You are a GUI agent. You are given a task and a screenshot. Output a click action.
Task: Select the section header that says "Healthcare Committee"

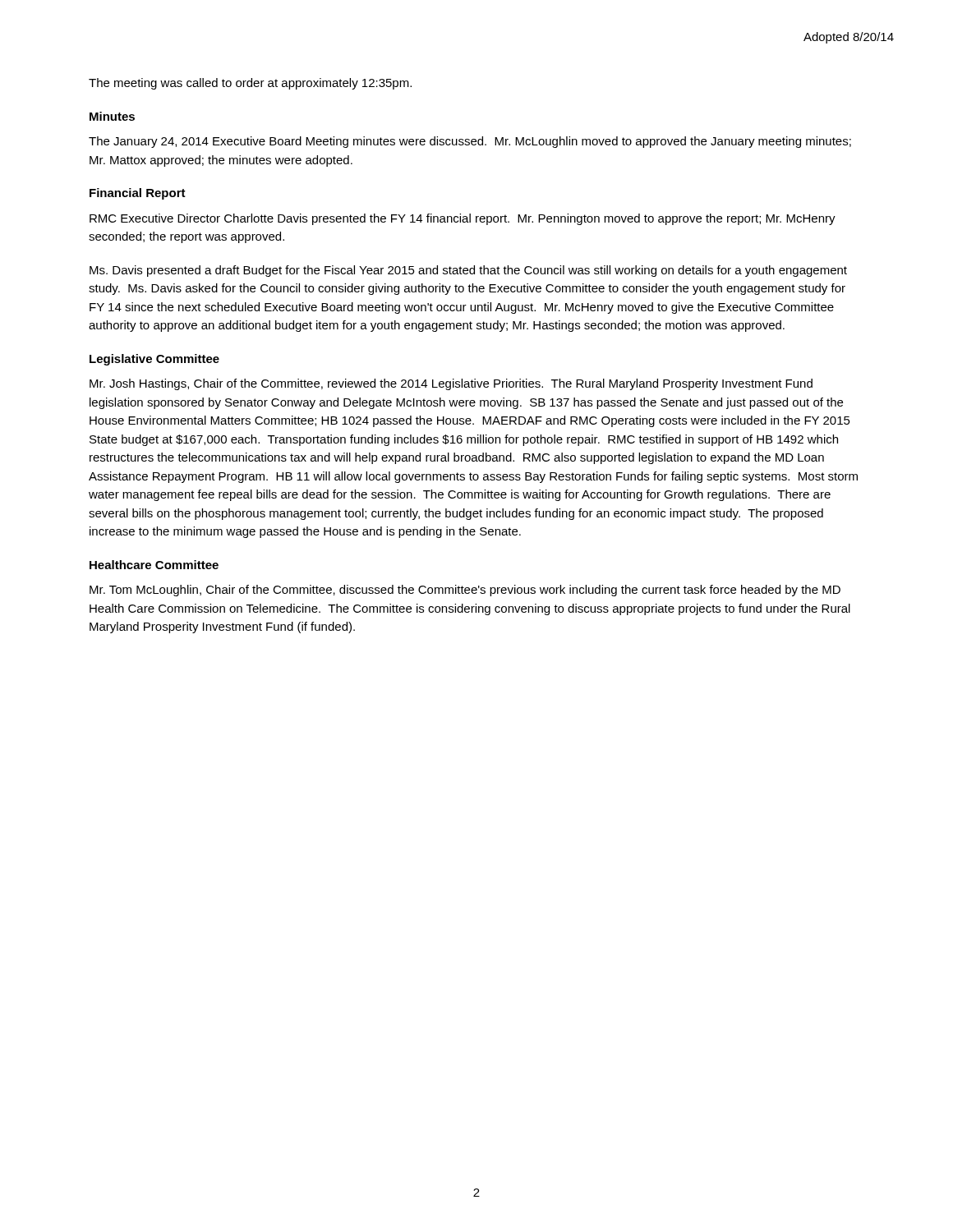tap(154, 564)
